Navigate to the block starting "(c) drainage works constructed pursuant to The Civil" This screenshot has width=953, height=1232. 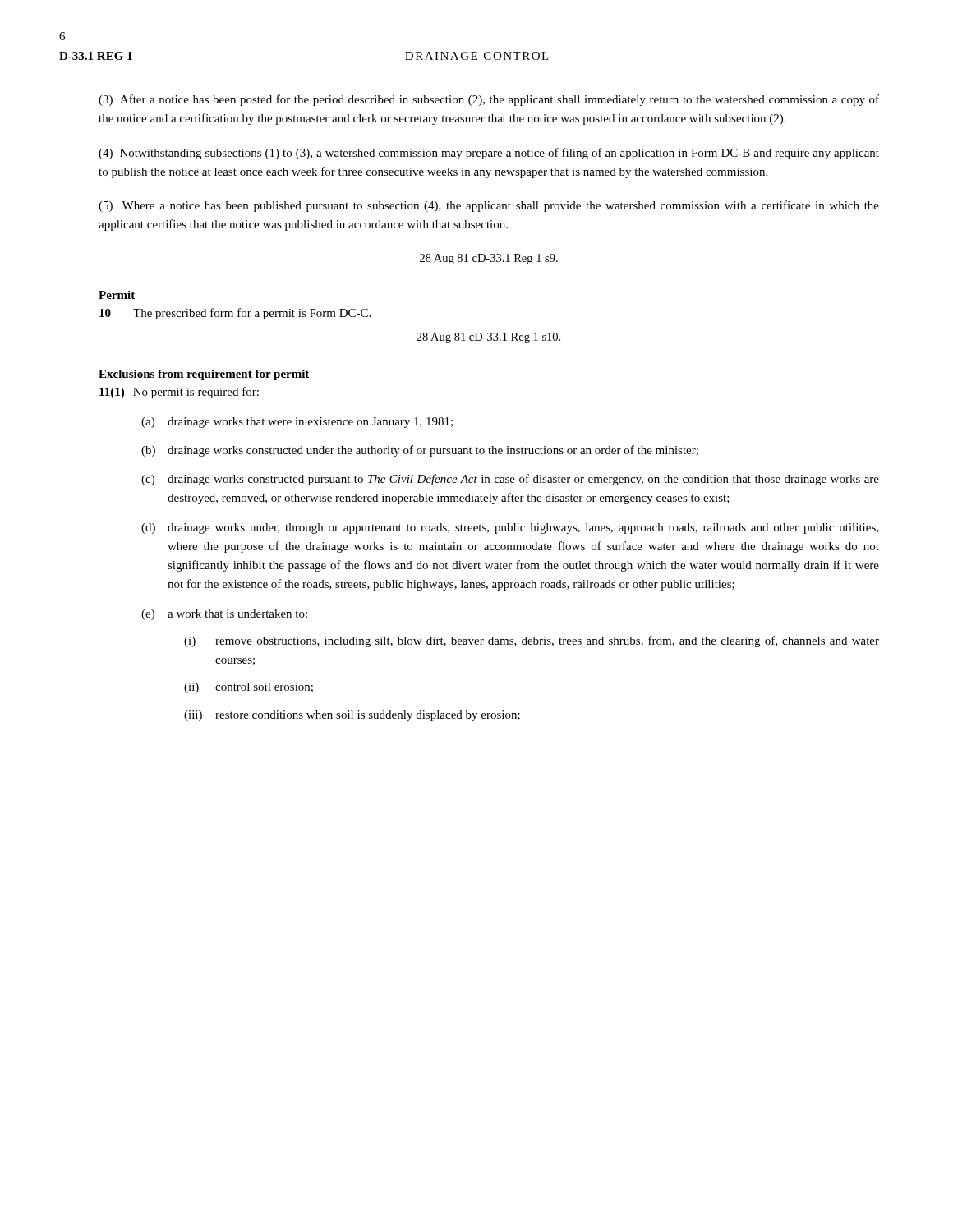point(510,489)
